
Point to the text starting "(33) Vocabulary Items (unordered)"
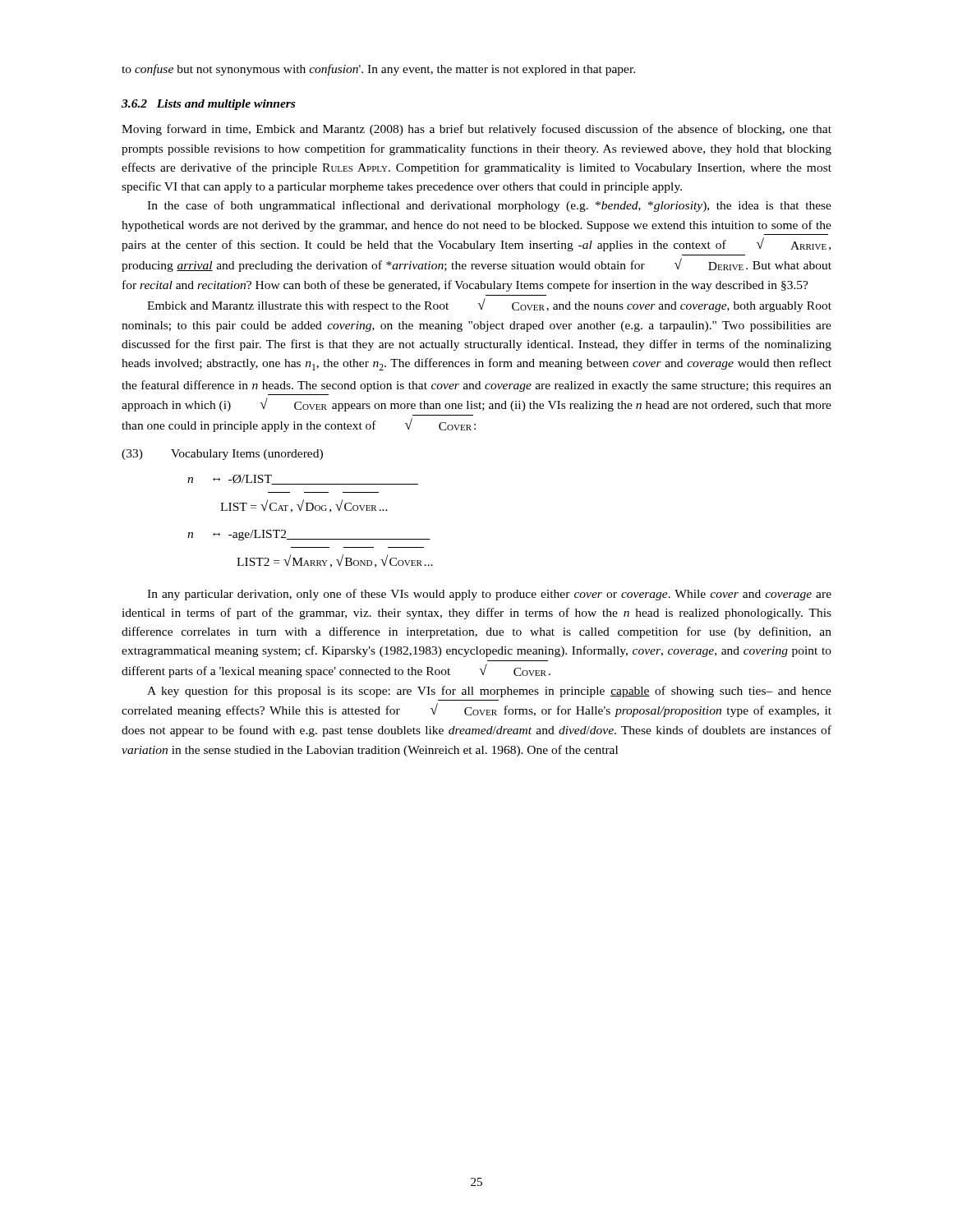(222, 455)
